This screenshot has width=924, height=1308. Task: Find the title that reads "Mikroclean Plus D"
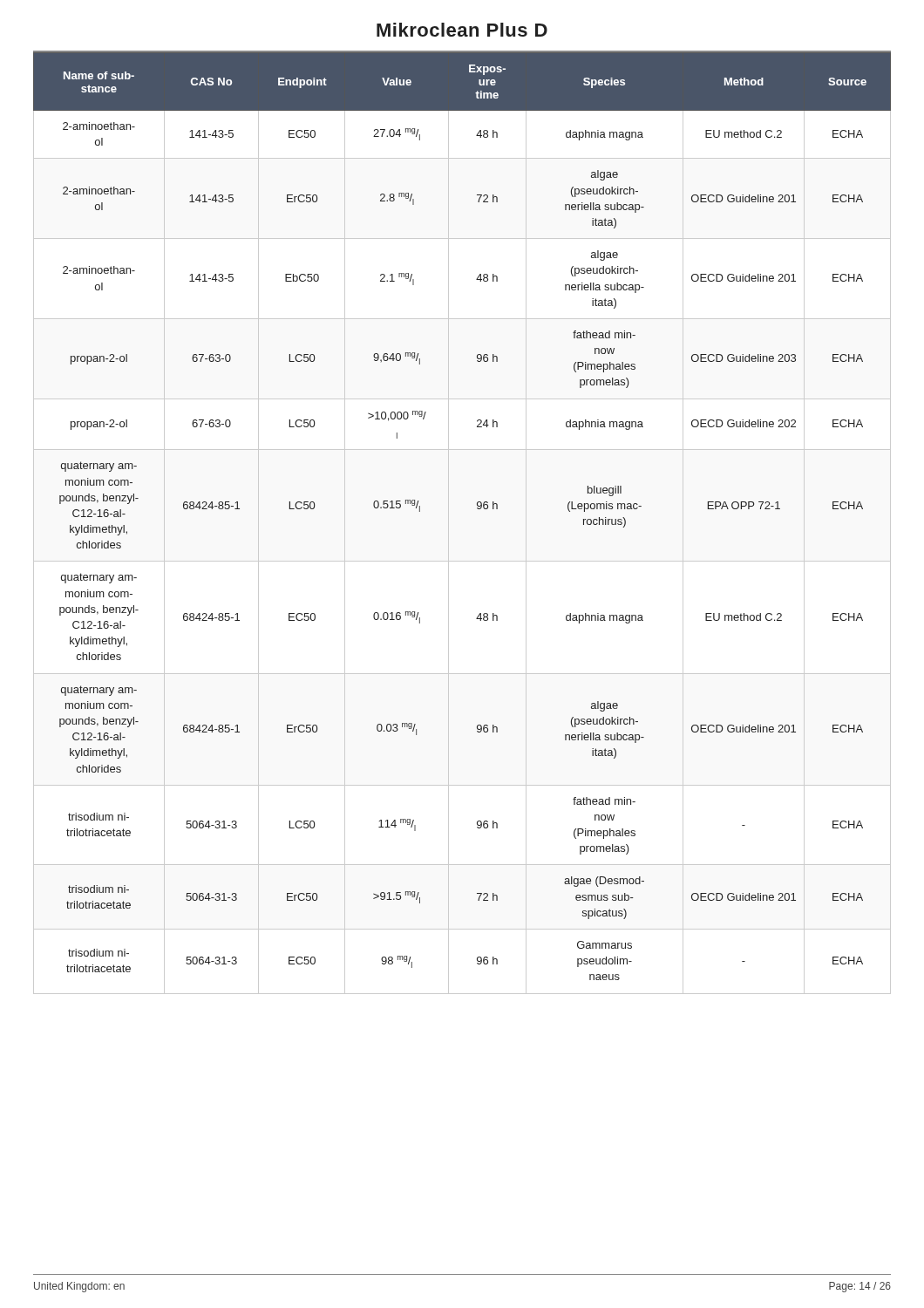(462, 30)
